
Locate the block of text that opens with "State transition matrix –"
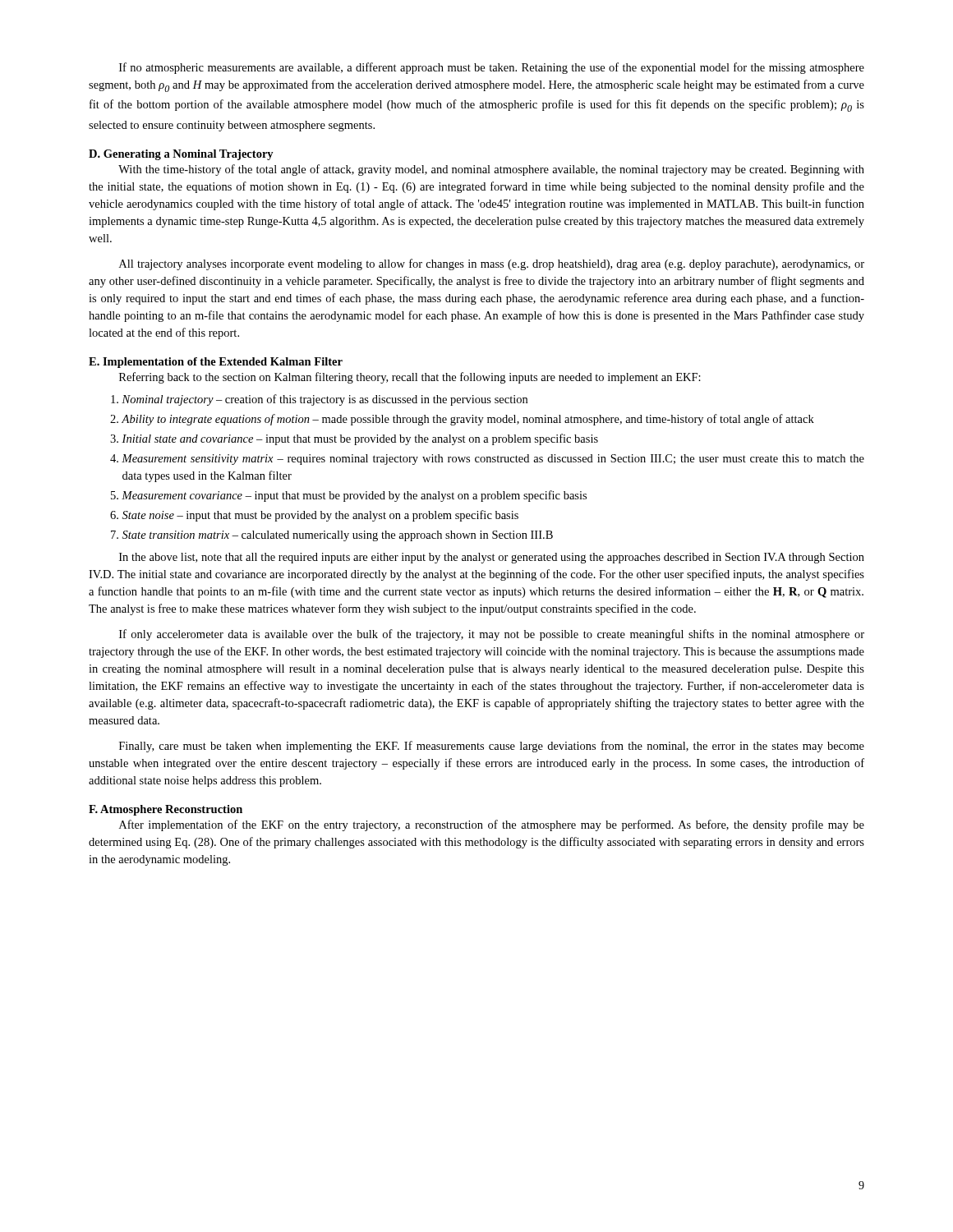coord(493,535)
